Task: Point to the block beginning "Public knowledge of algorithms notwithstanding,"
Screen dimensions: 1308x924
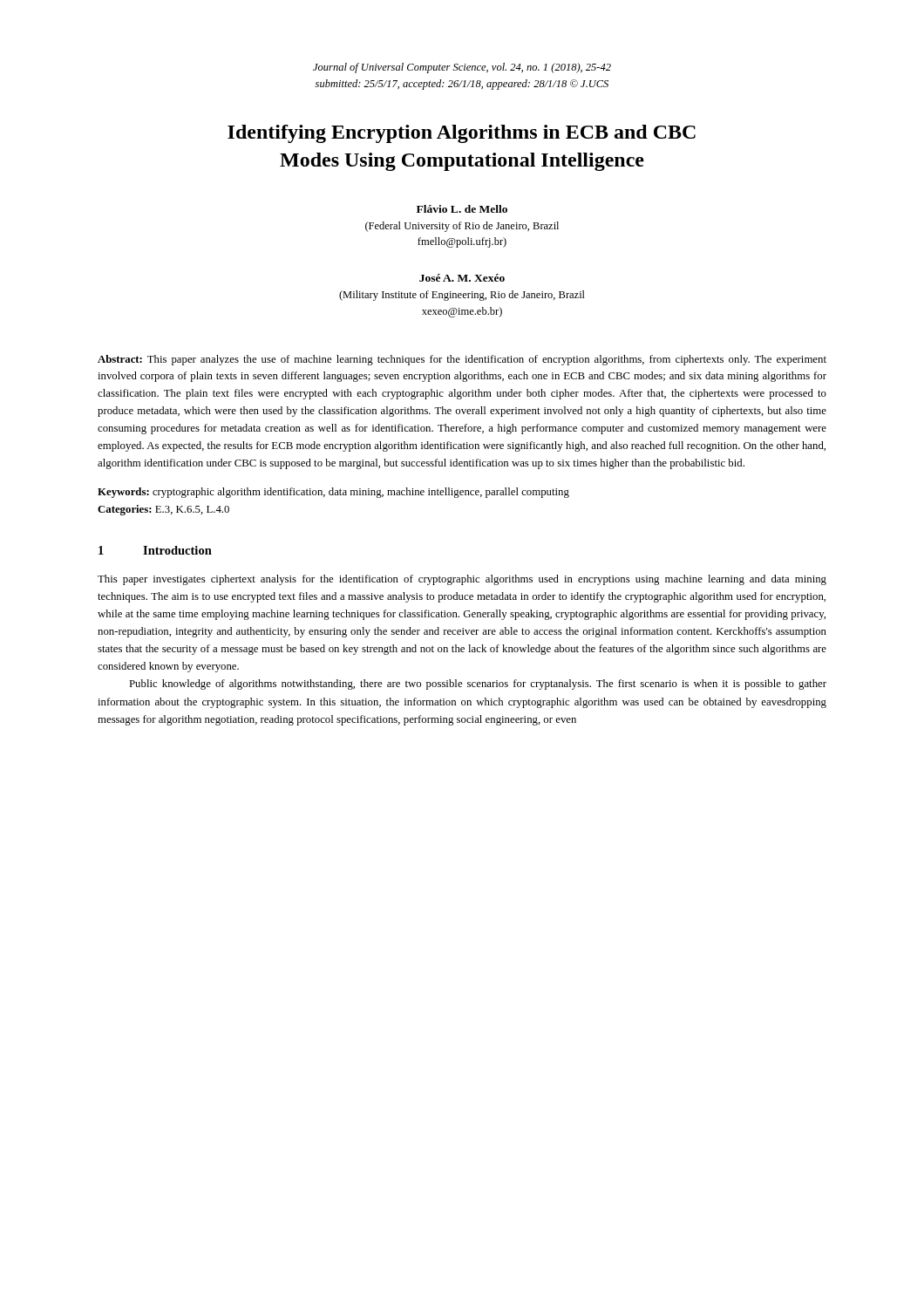Action: coord(462,702)
